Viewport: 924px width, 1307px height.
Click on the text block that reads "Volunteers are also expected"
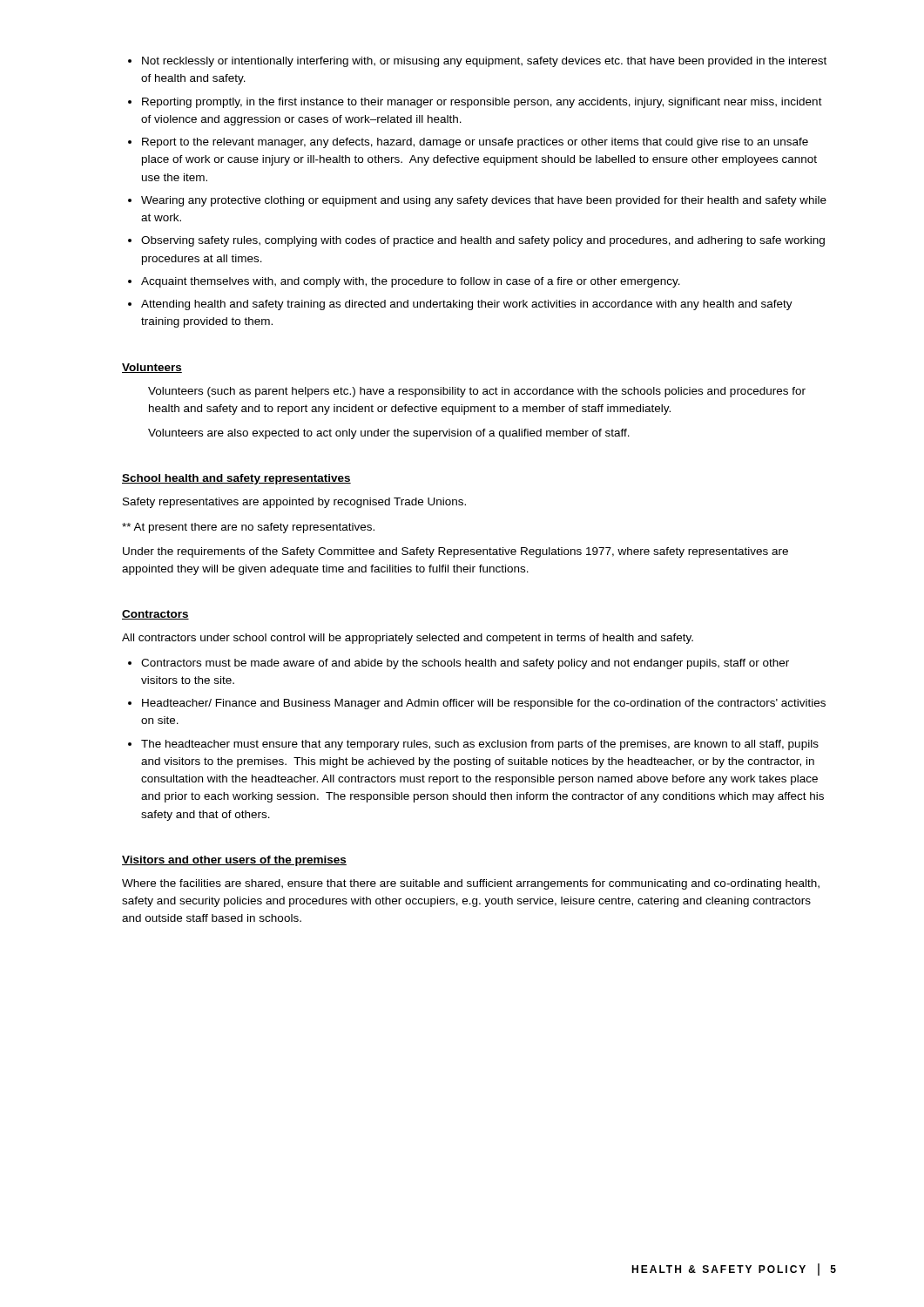[x=389, y=433]
